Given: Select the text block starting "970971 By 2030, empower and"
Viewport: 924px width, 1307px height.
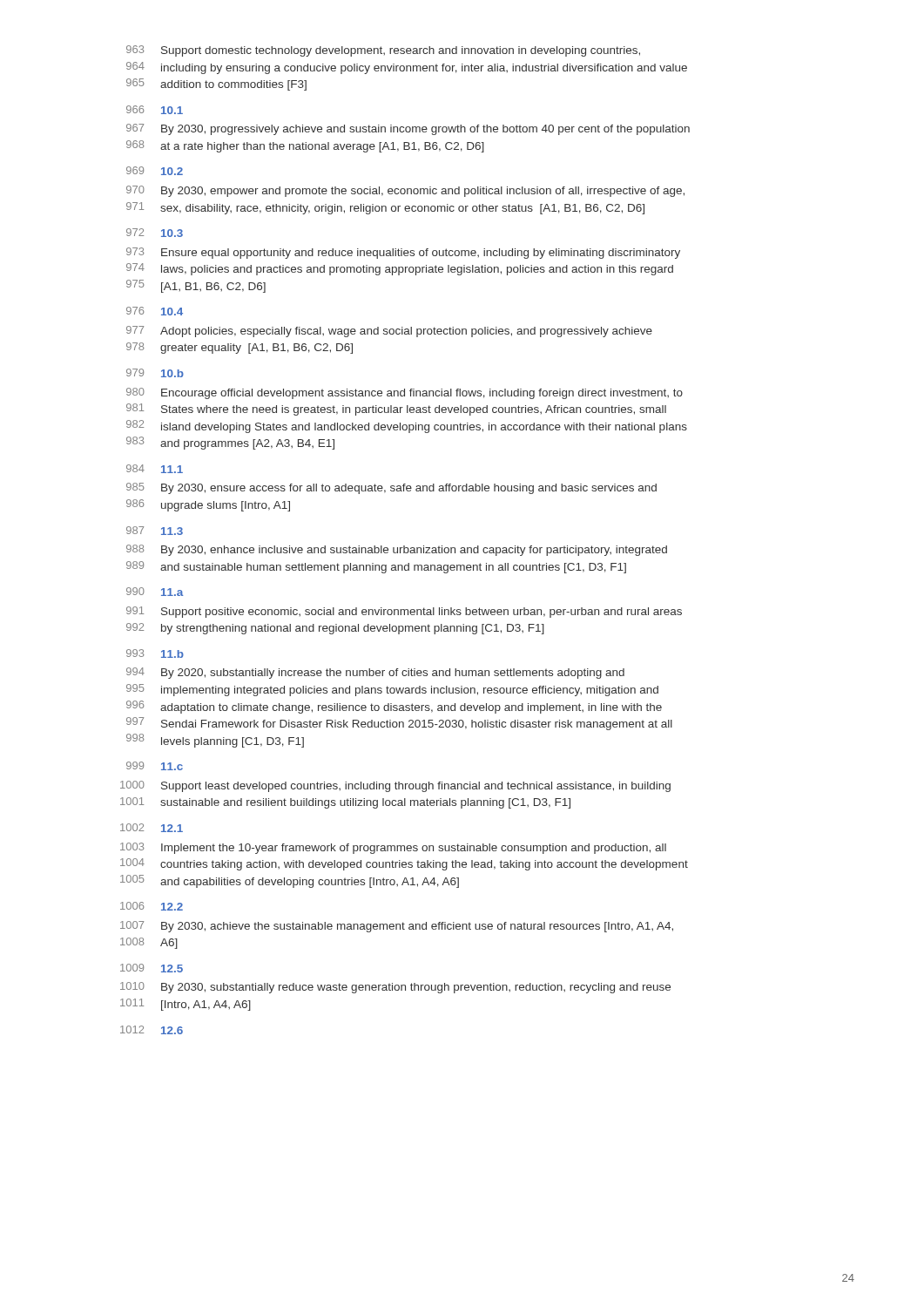Looking at the screenshot, I should click(474, 199).
